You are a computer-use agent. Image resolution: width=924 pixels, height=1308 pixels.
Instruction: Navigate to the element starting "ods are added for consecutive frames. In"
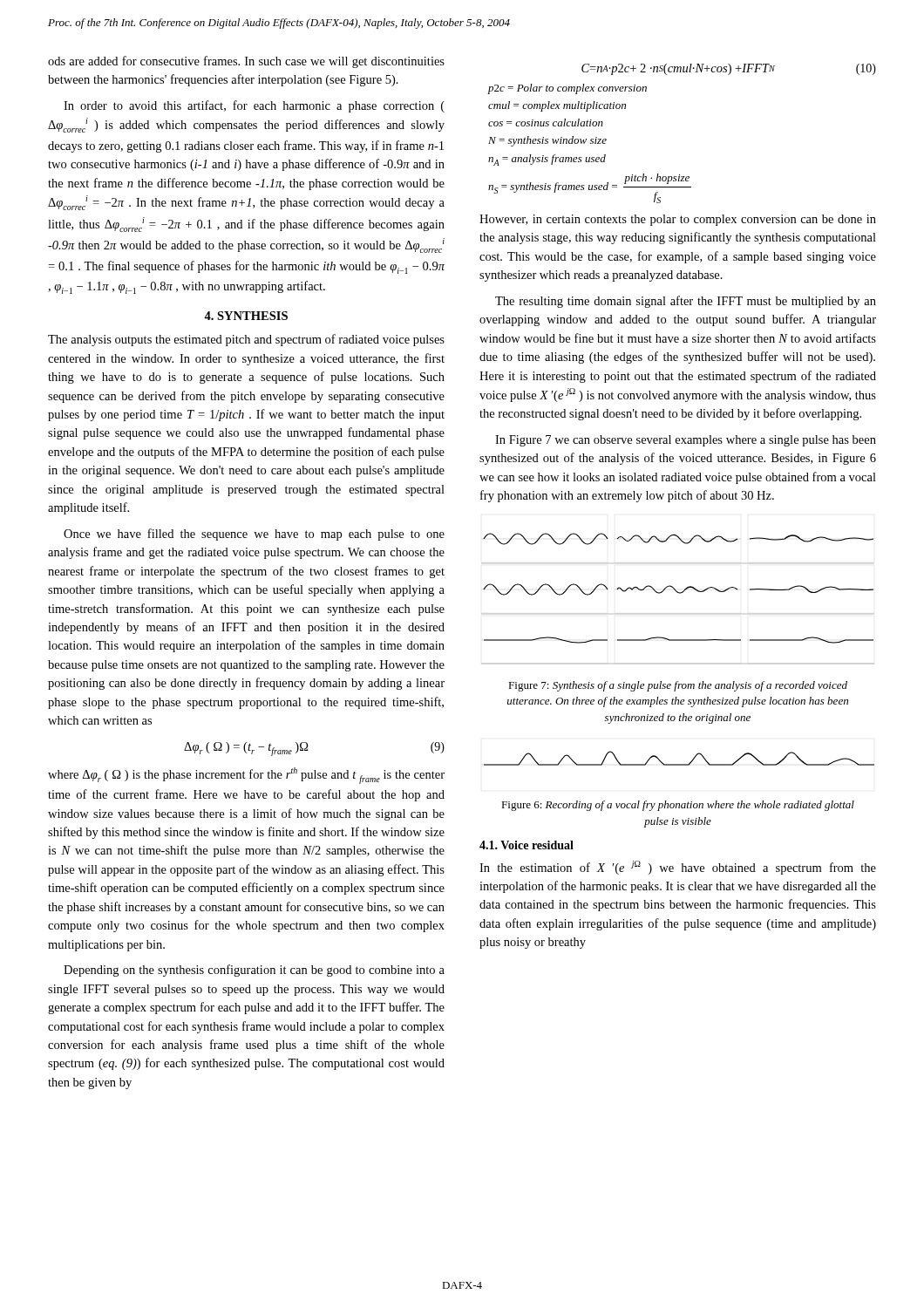(x=246, y=175)
